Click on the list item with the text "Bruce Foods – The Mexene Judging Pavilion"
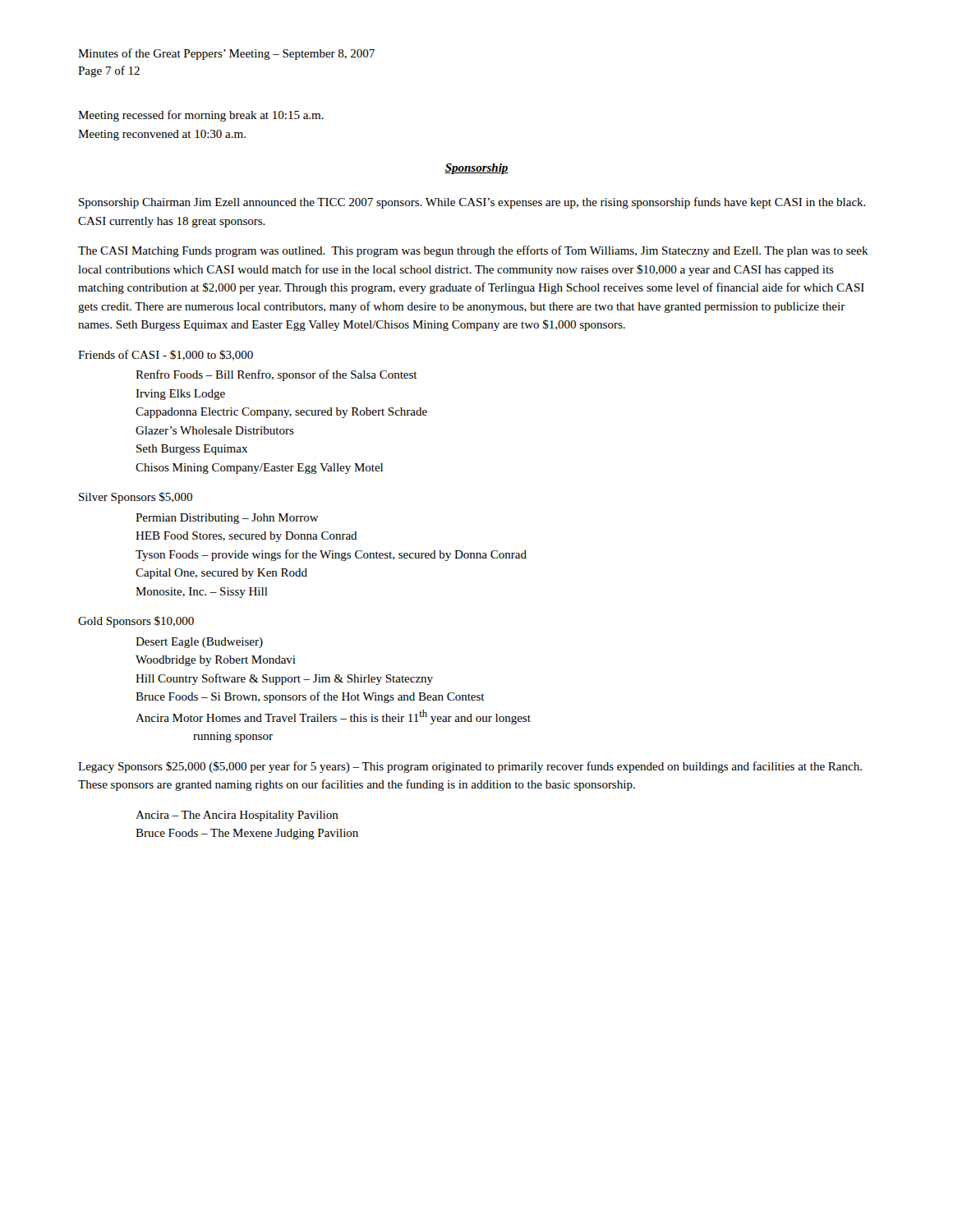Image resolution: width=953 pixels, height=1232 pixels. pos(247,833)
